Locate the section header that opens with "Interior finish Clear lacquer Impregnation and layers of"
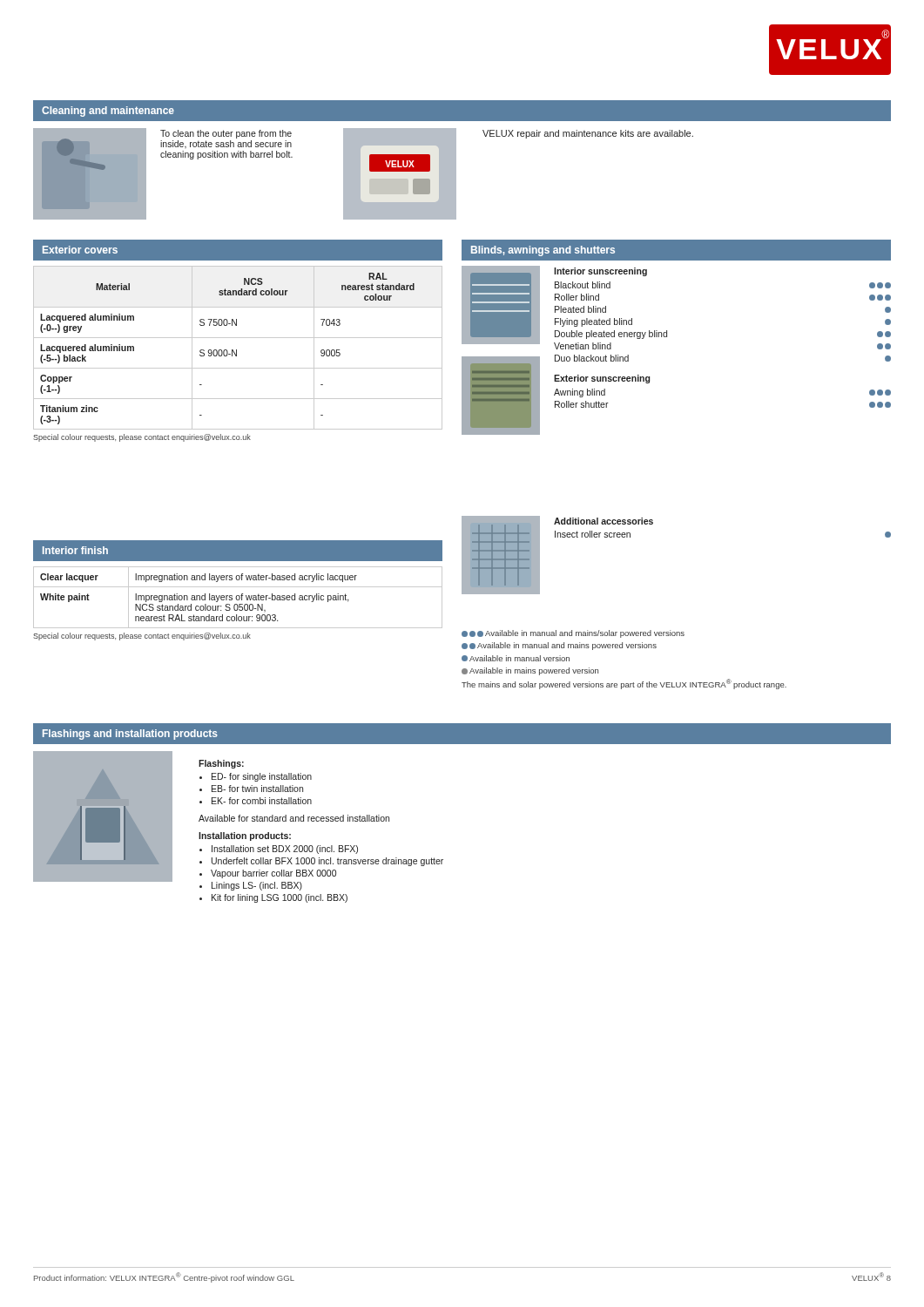The image size is (924, 1307). pos(238,590)
